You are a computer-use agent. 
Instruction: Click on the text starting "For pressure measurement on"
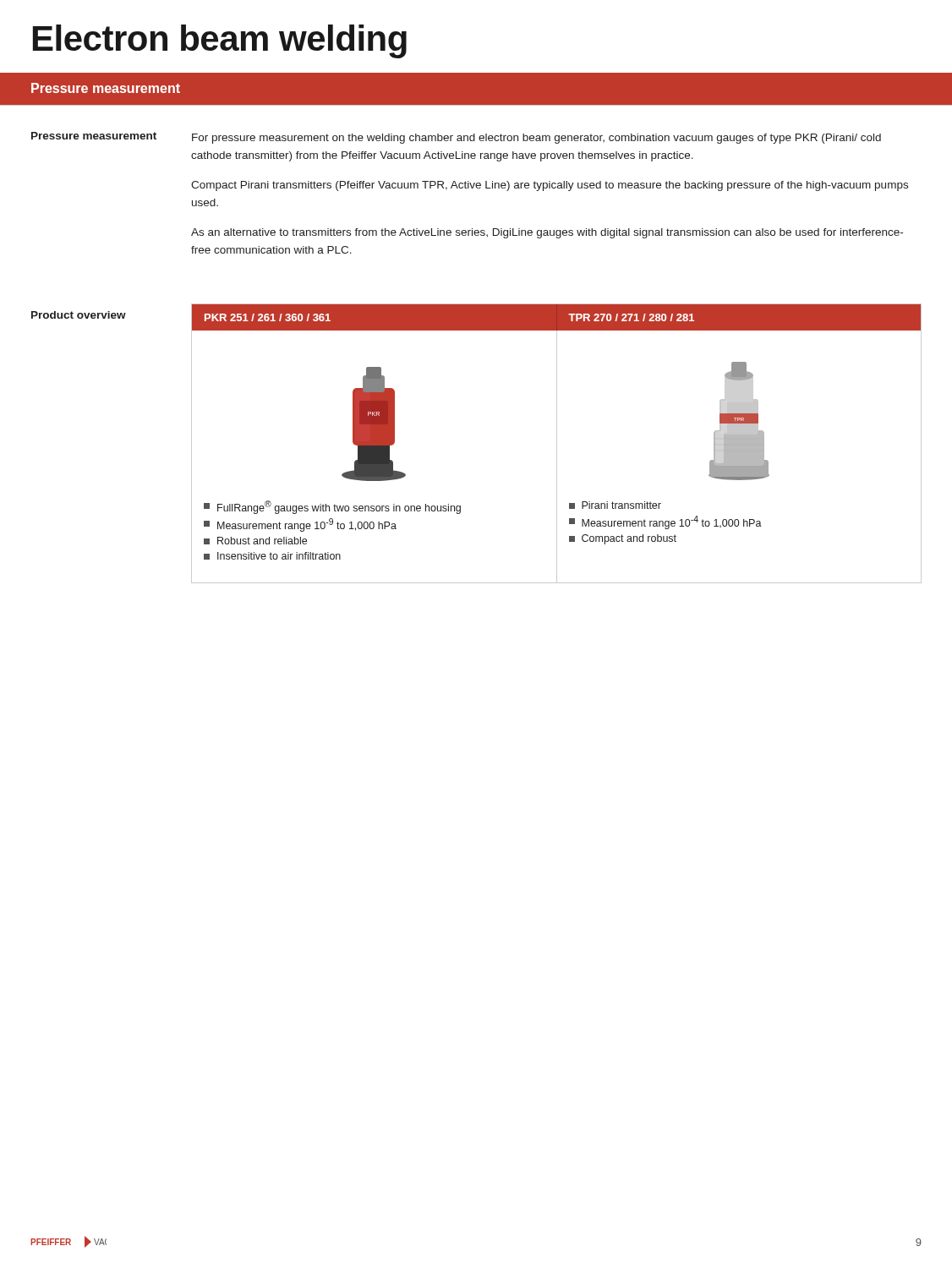(556, 147)
